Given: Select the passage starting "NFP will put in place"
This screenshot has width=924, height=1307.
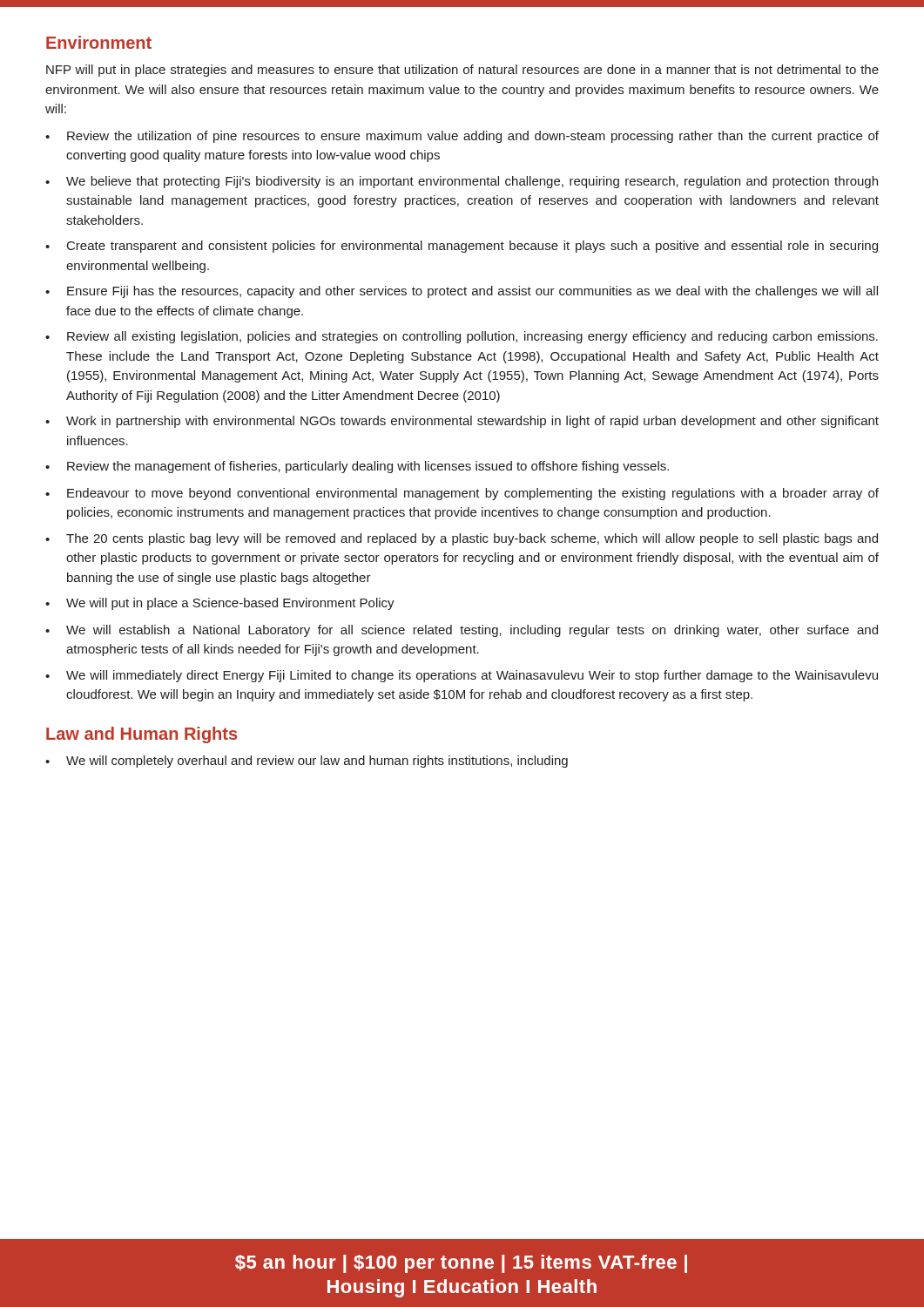Looking at the screenshot, I should coord(462,89).
